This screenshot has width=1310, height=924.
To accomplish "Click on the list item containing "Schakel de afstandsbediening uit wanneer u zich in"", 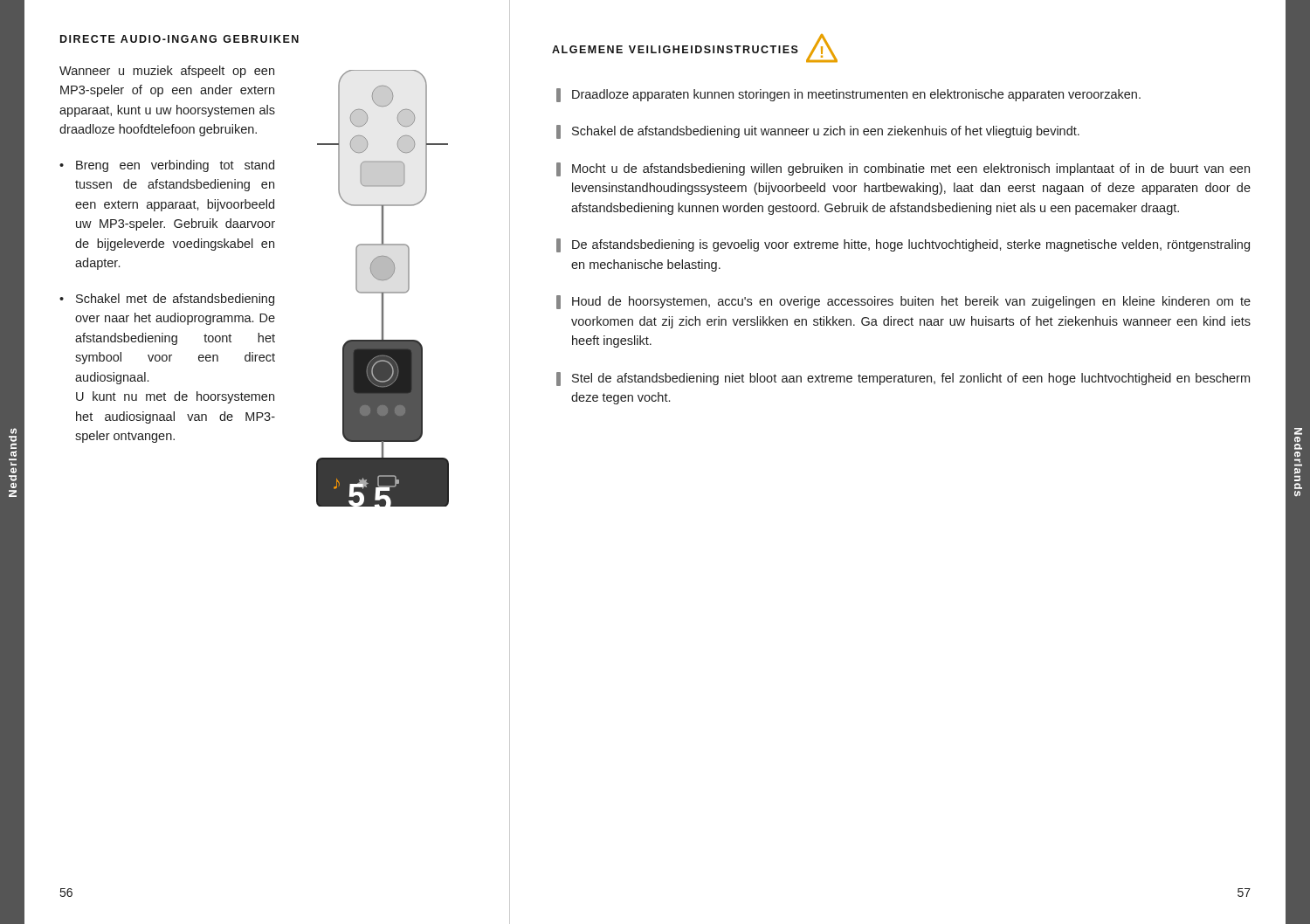I will pyautogui.click(x=826, y=131).
